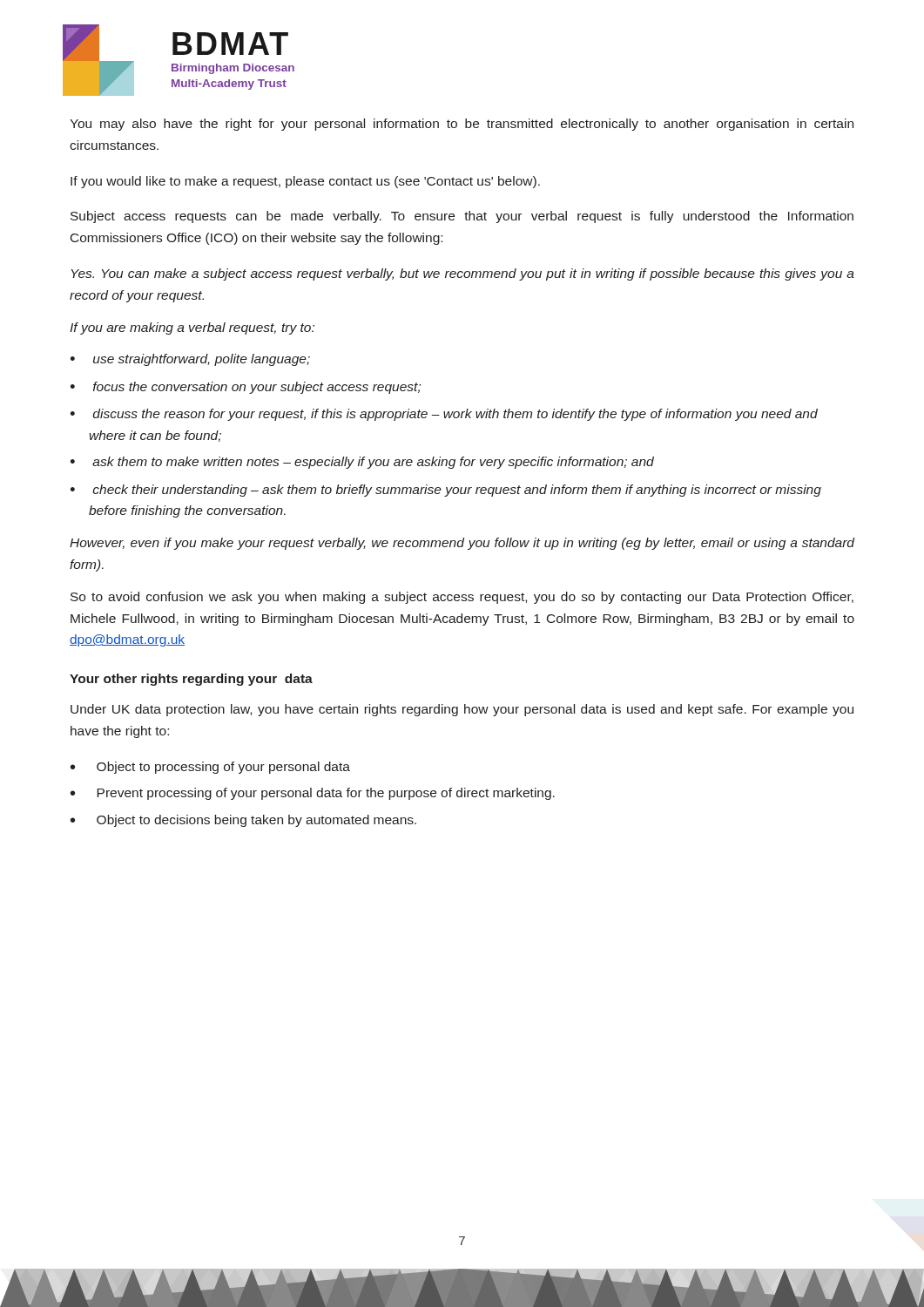
Task: Select the text block starting "However, even if"
Action: [x=462, y=554]
